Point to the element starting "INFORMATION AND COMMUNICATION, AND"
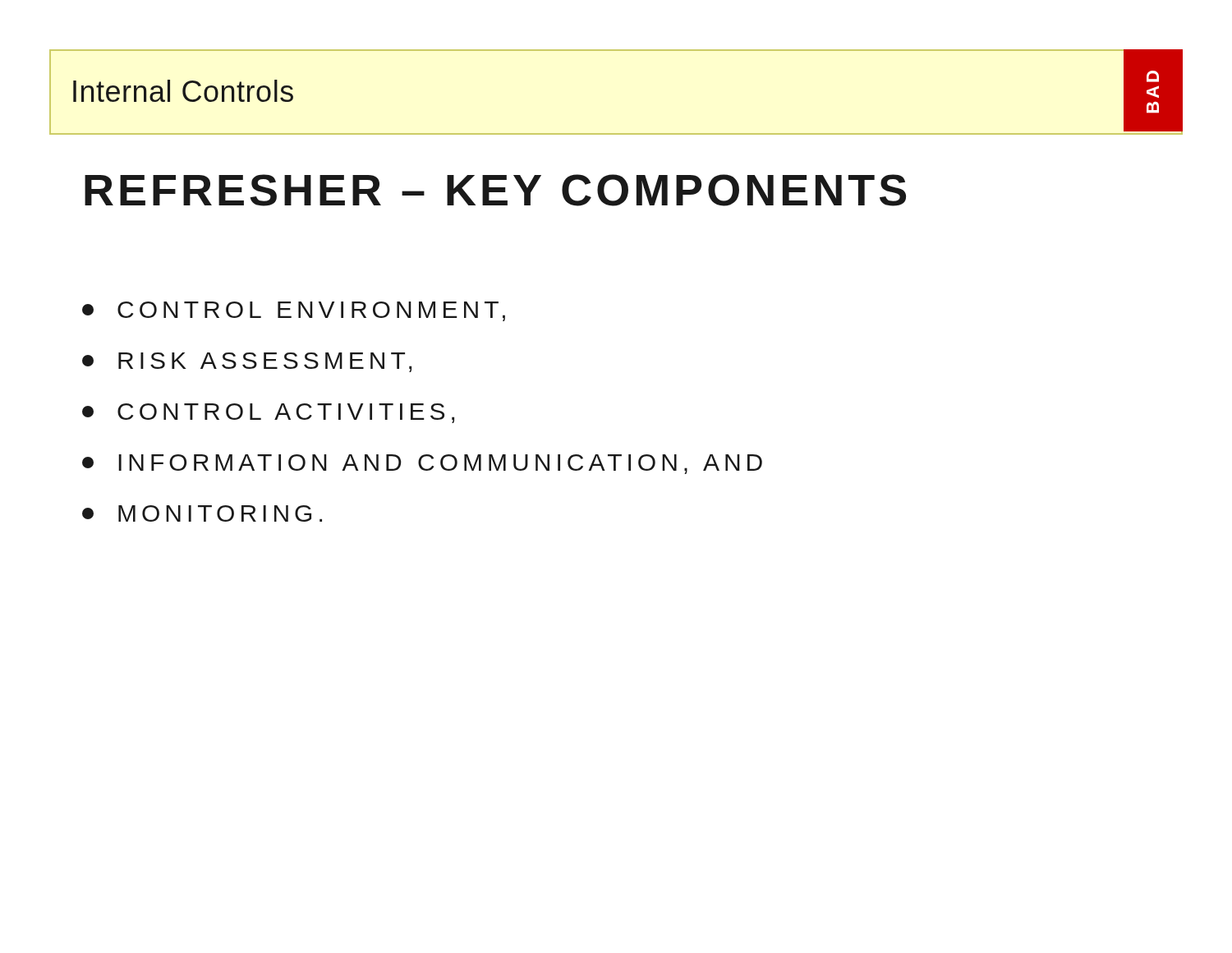The image size is (1232, 953). pos(425,463)
